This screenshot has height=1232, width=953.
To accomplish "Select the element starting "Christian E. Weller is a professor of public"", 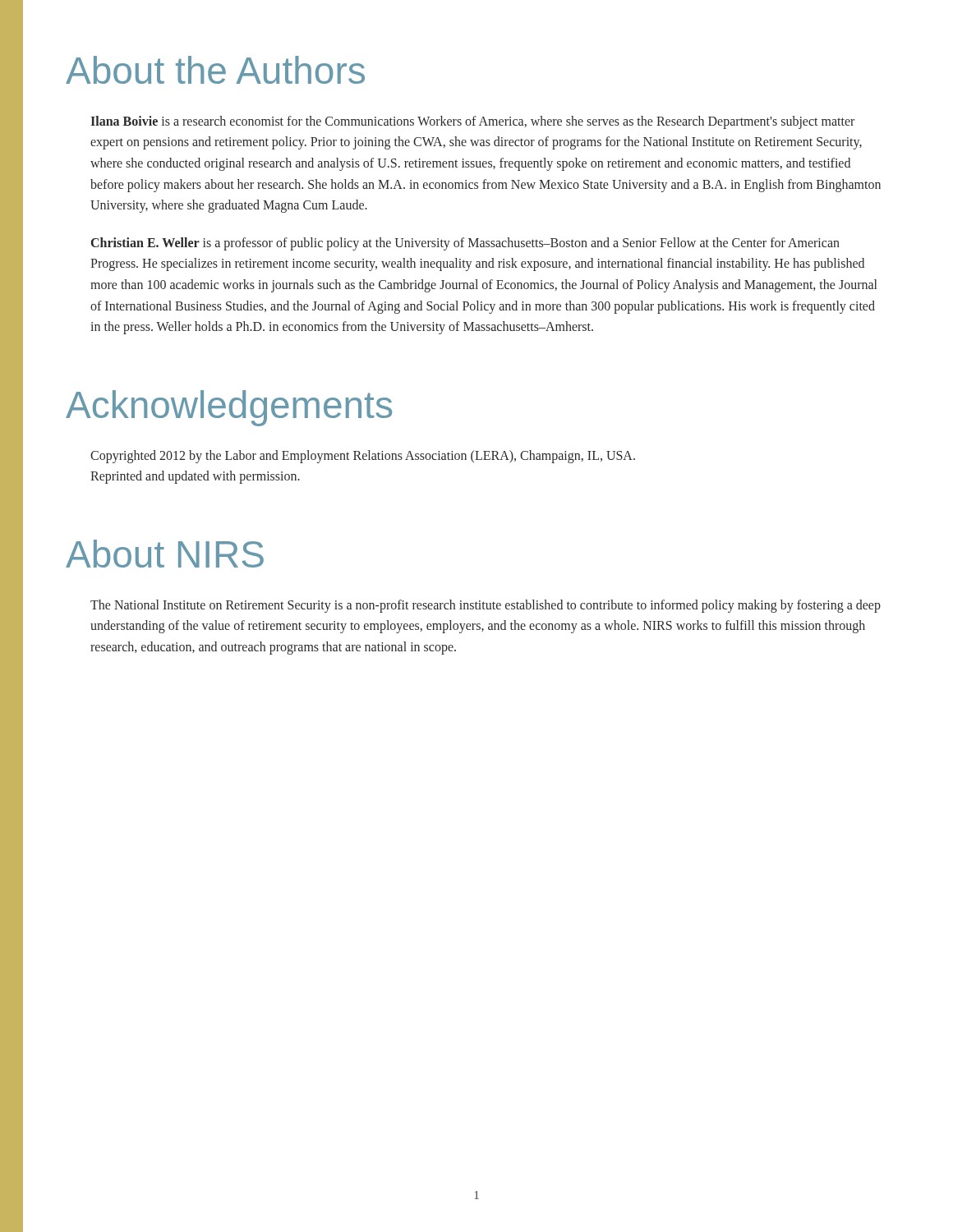I will click(484, 285).
